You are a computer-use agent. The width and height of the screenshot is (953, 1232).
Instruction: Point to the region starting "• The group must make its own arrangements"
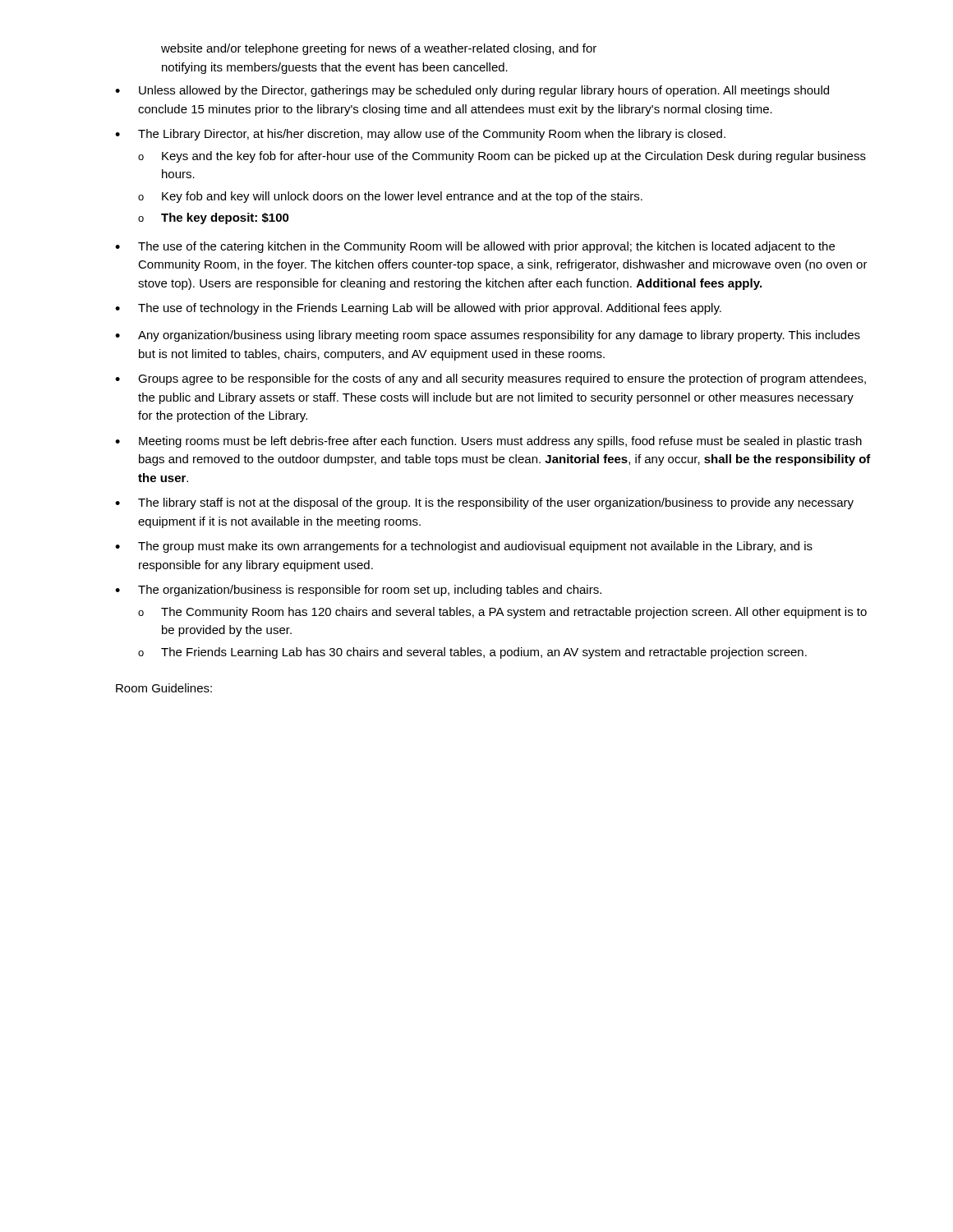pyautogui.click(x=493, y=556)
